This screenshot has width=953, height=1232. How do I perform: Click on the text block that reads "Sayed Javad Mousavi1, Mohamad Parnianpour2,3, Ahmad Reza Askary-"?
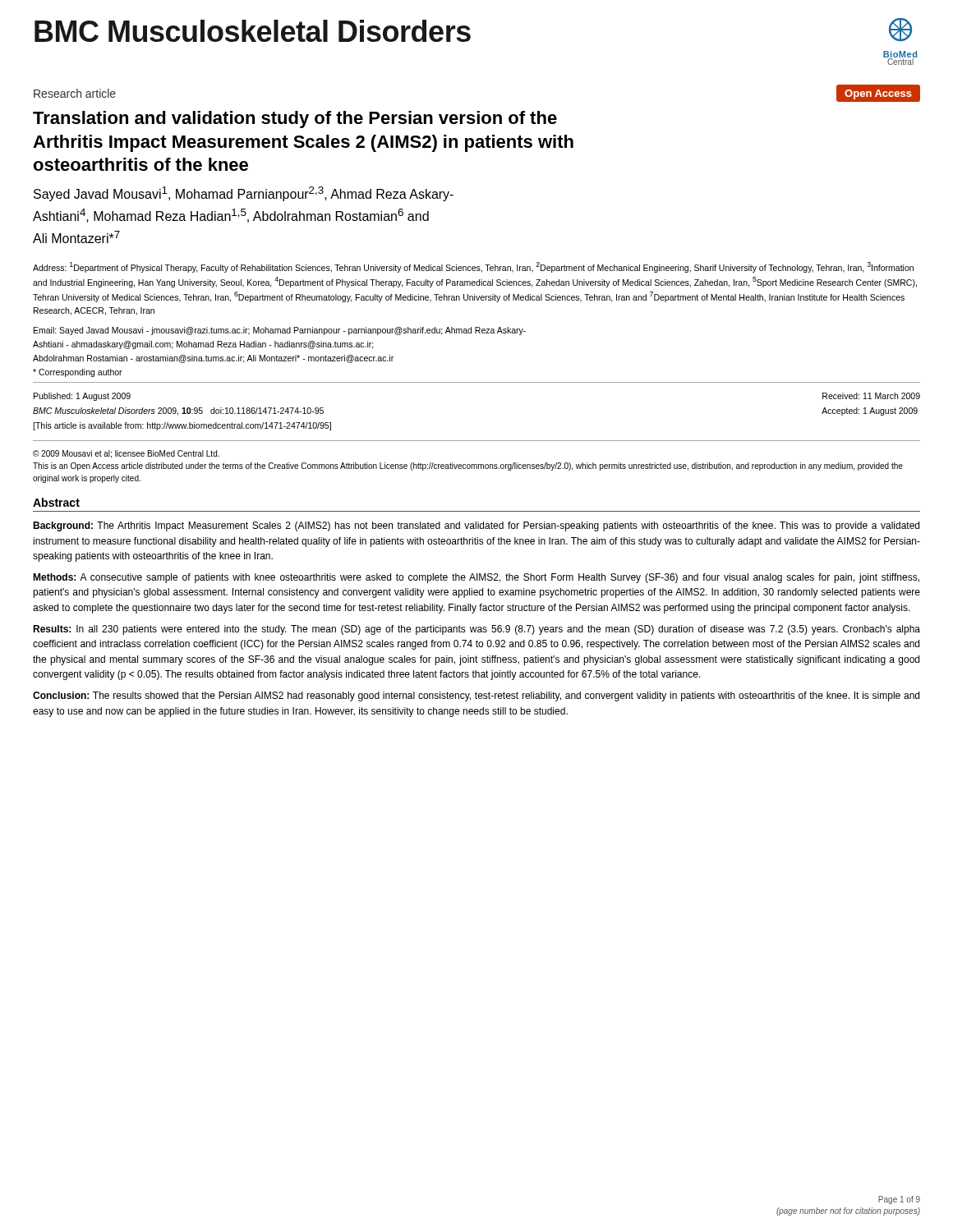pos(243,215)
